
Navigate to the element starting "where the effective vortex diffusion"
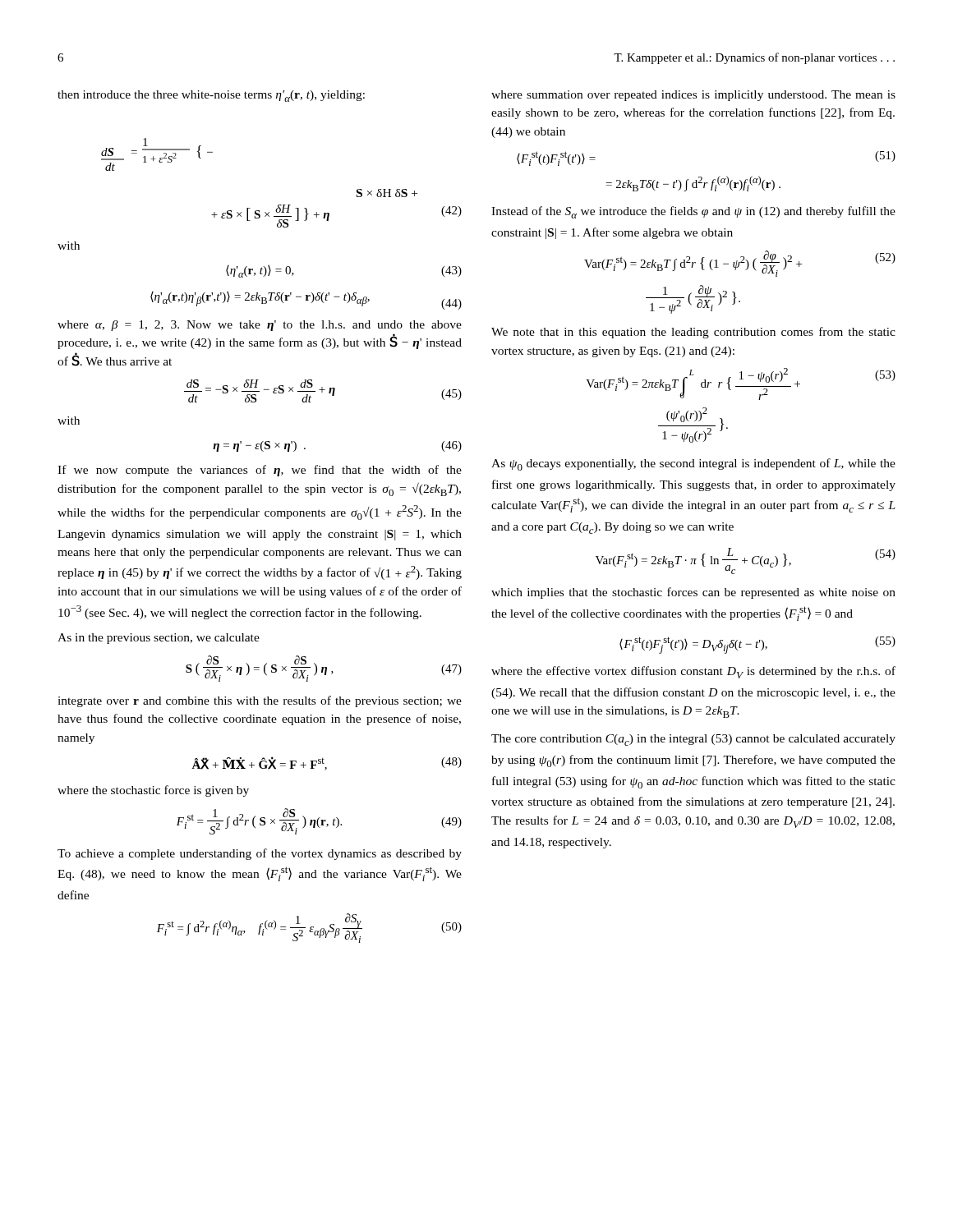coord(693,692)
